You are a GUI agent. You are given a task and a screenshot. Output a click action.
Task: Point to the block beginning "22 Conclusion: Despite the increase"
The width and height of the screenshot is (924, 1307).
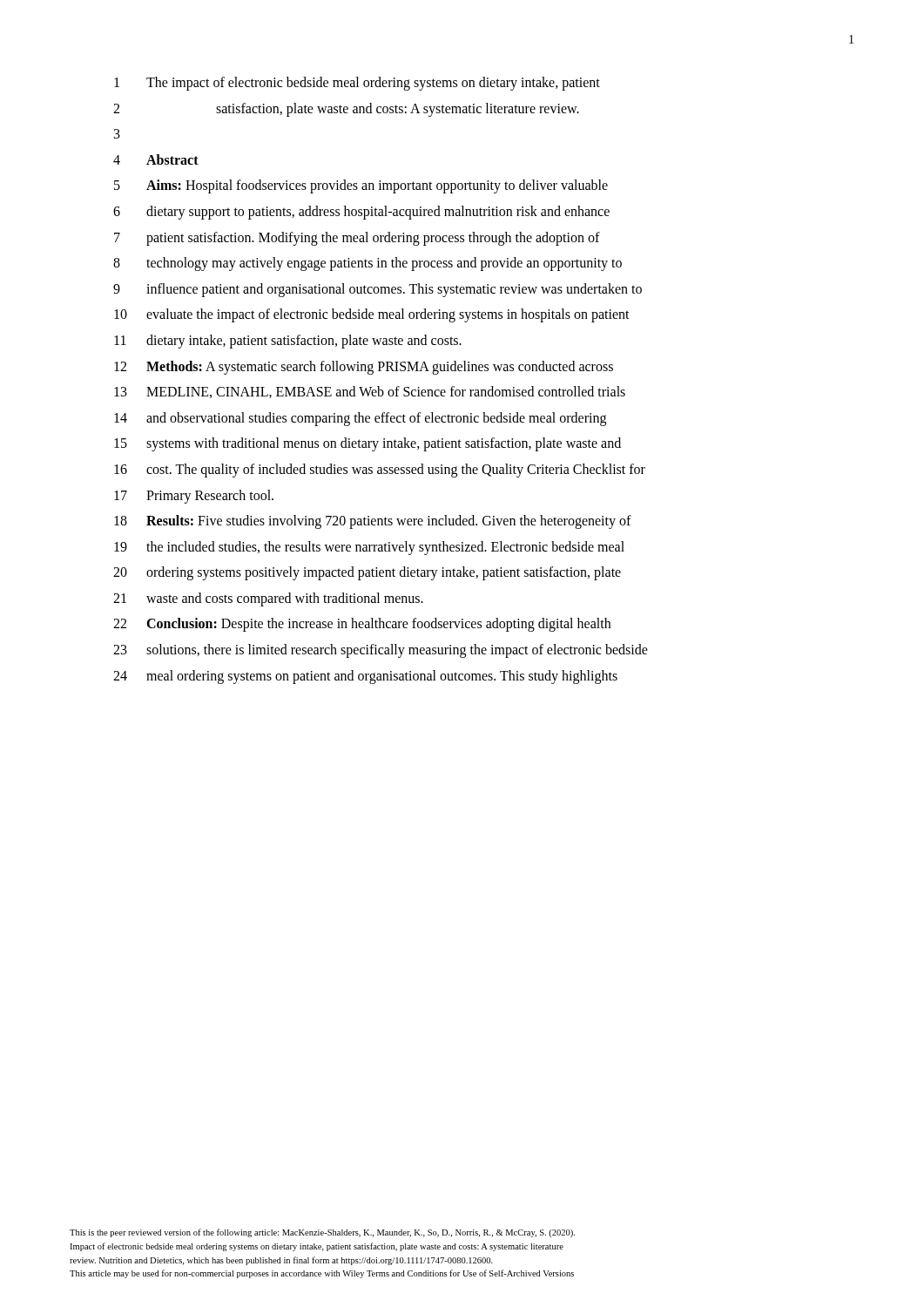484,624
